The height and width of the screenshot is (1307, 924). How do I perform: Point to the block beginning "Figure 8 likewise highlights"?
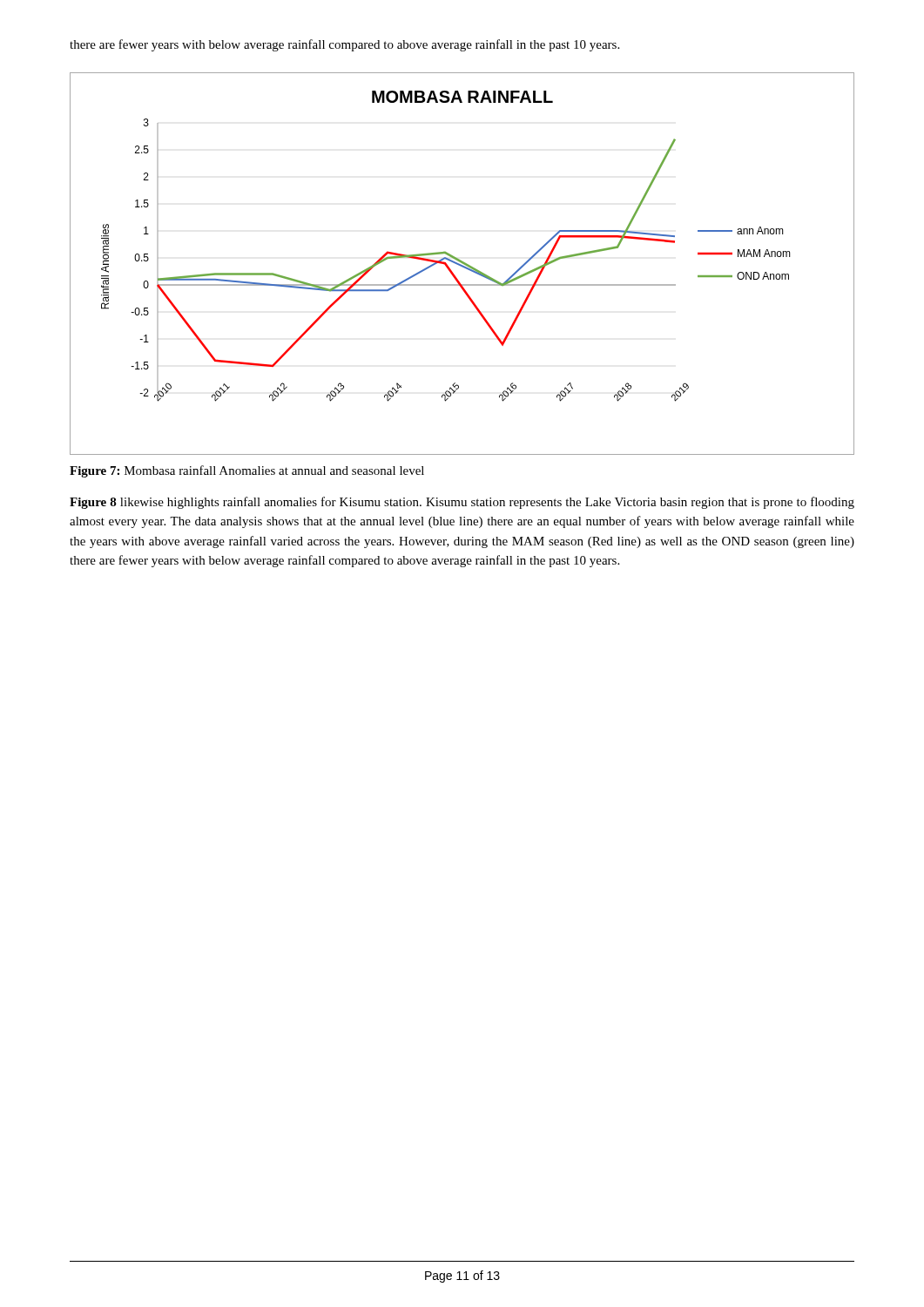coord(462,531)
